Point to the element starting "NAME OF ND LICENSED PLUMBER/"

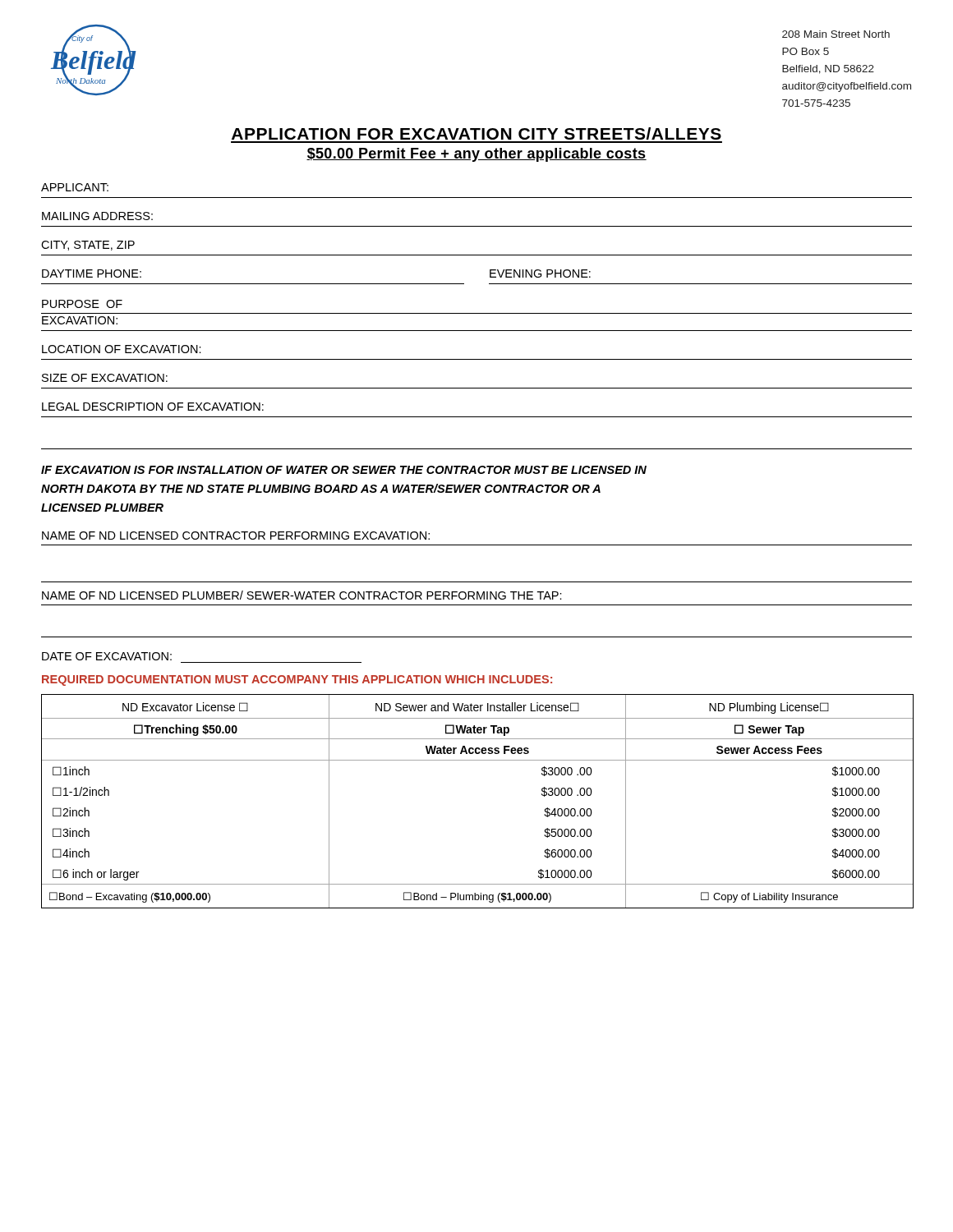tap(302, 596)
